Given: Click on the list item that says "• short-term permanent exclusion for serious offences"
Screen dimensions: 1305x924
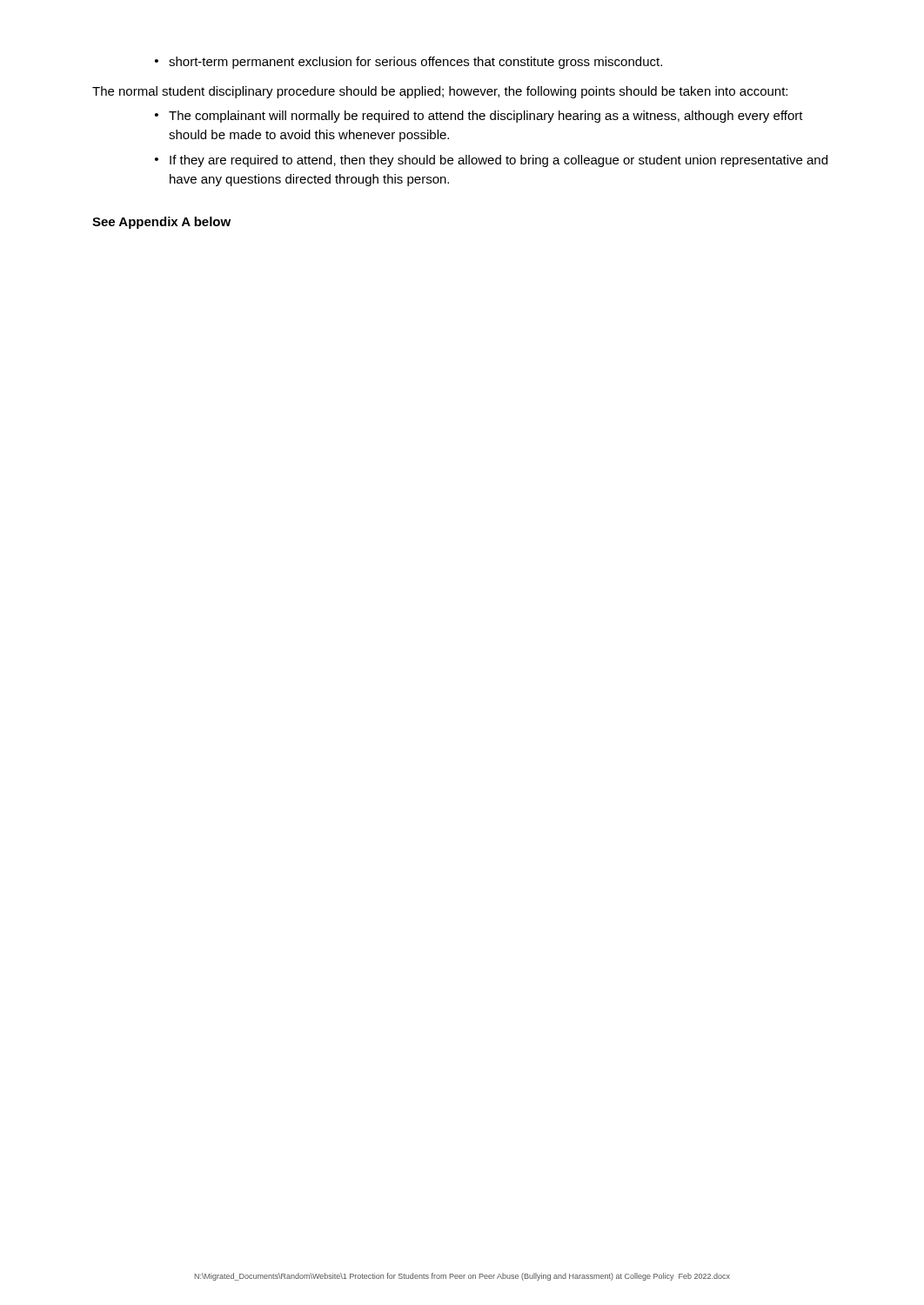Looking at the screenshot, I should point(488,62).
